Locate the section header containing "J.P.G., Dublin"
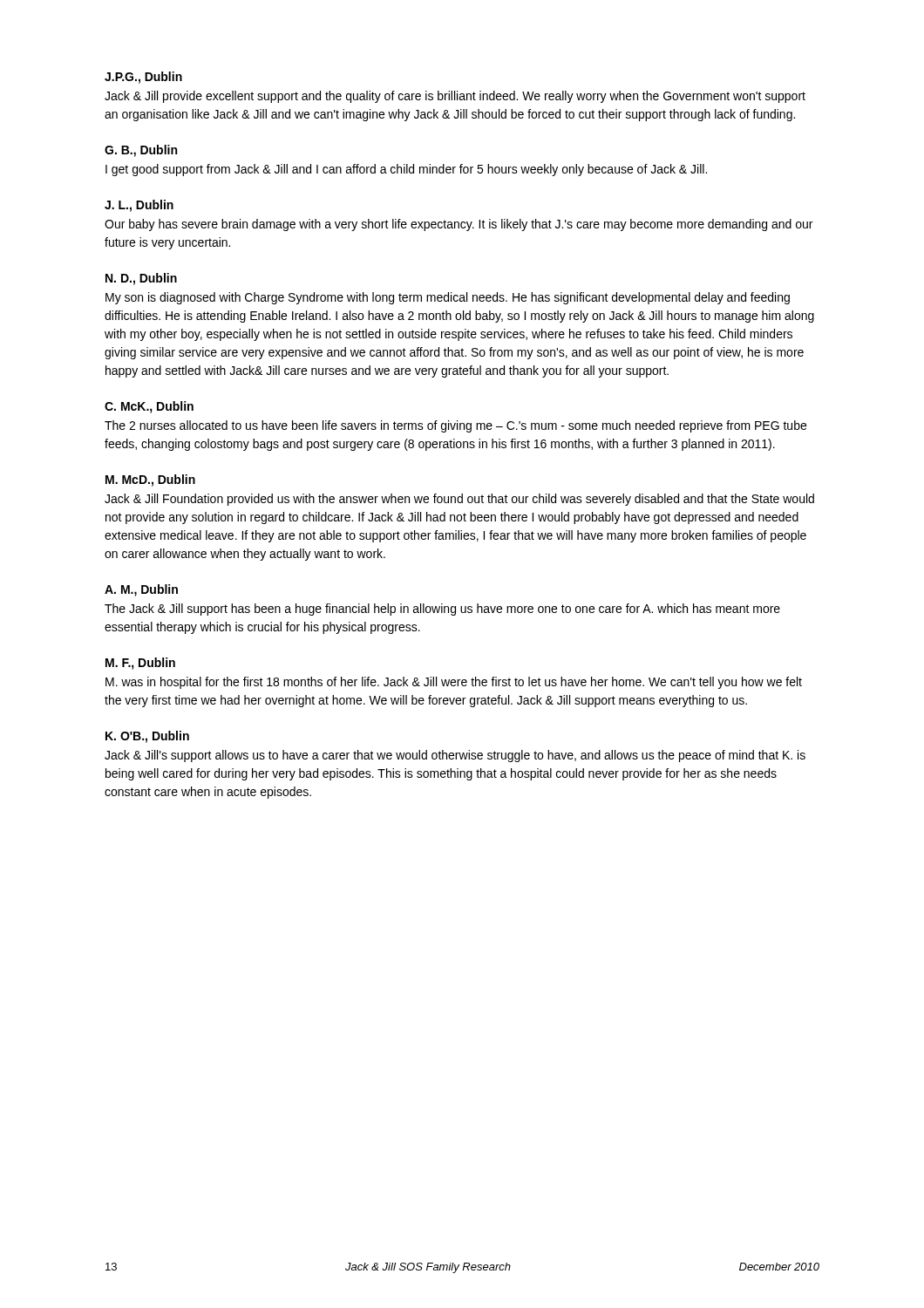 pos(143,78)
